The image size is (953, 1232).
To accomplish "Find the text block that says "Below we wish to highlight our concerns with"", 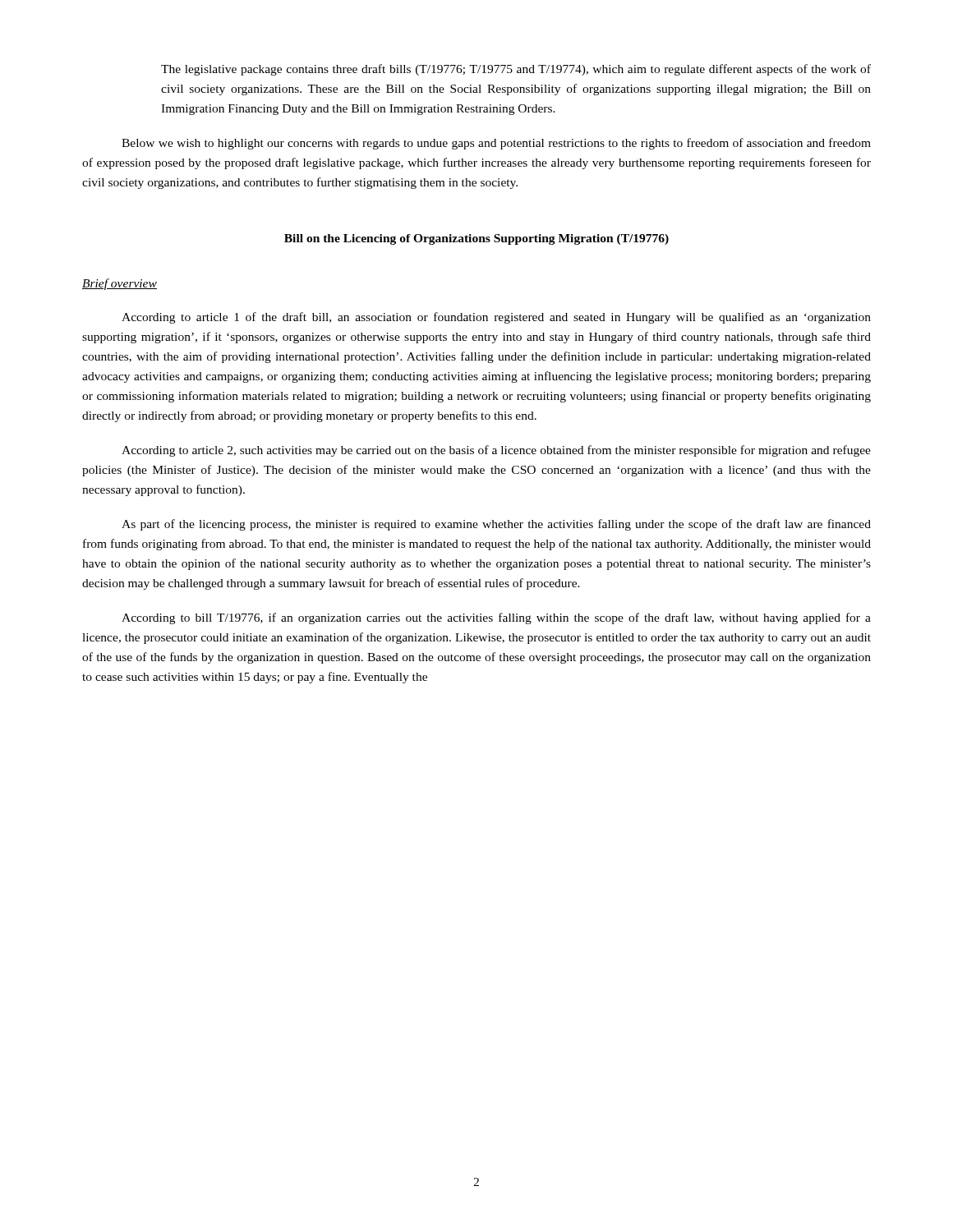I will (476, 162).
